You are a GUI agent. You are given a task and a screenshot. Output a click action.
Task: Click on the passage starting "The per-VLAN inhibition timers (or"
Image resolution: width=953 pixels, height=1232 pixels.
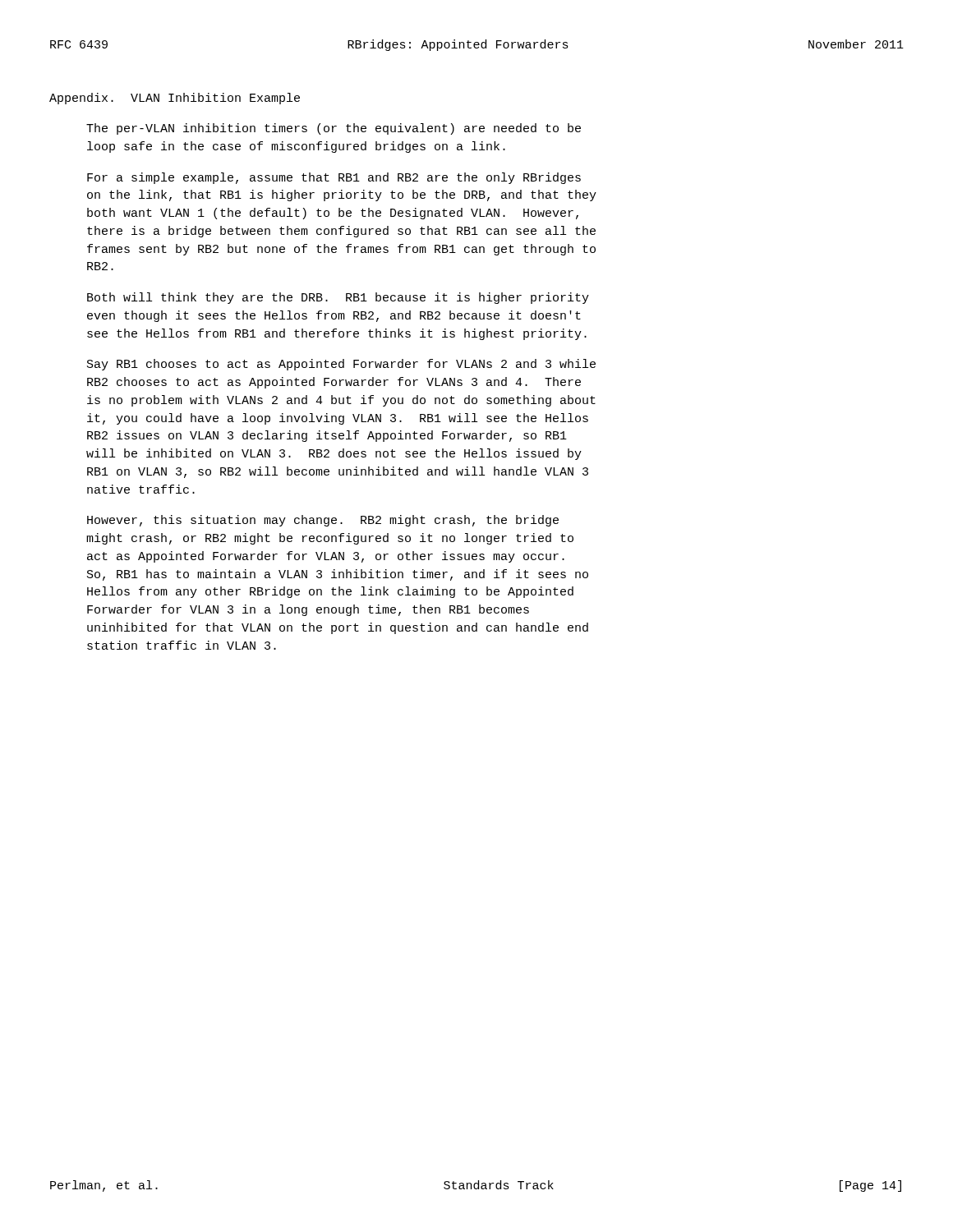(334, 138)
